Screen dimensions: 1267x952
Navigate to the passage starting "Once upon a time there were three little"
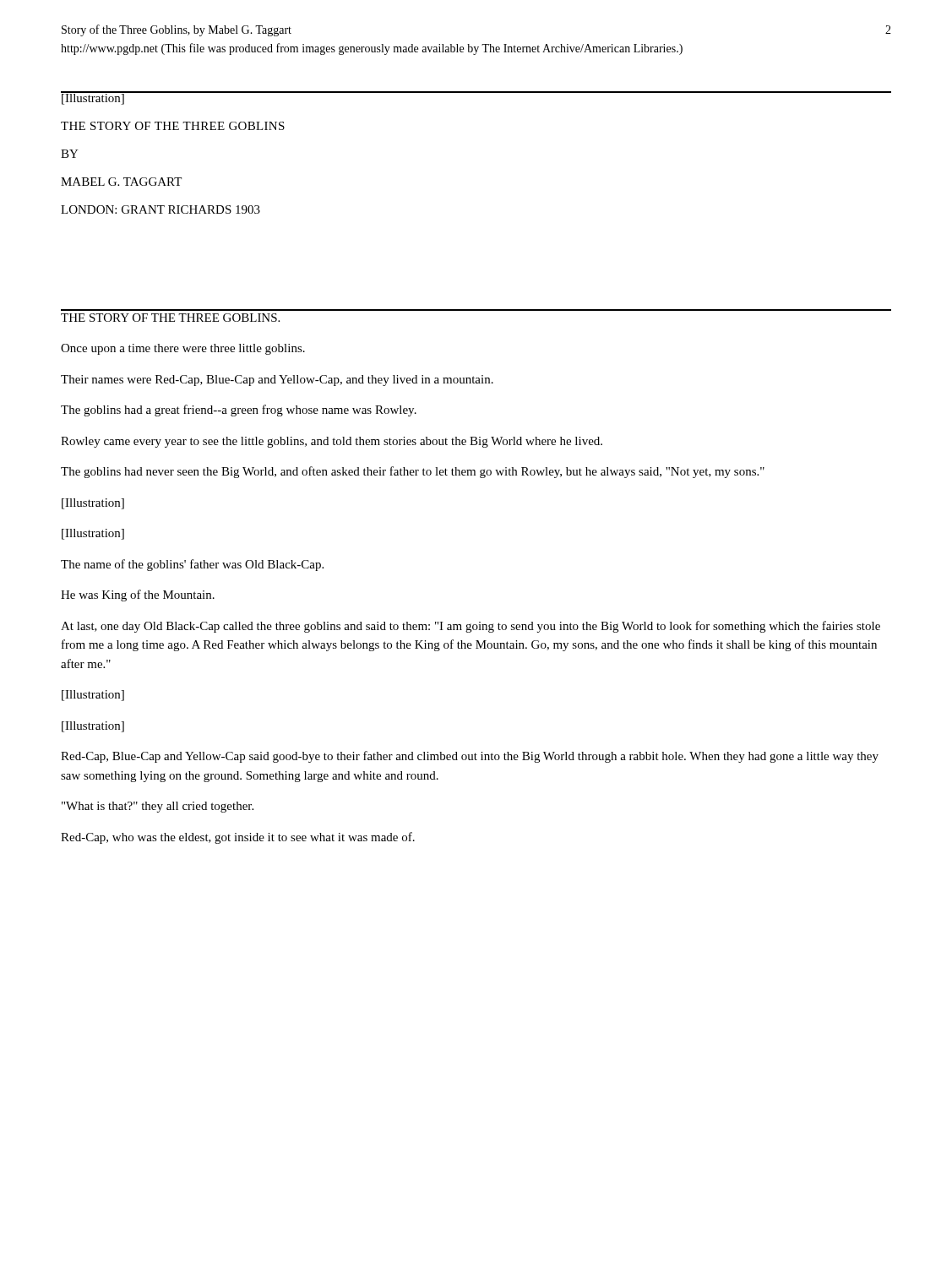(183, 348)
